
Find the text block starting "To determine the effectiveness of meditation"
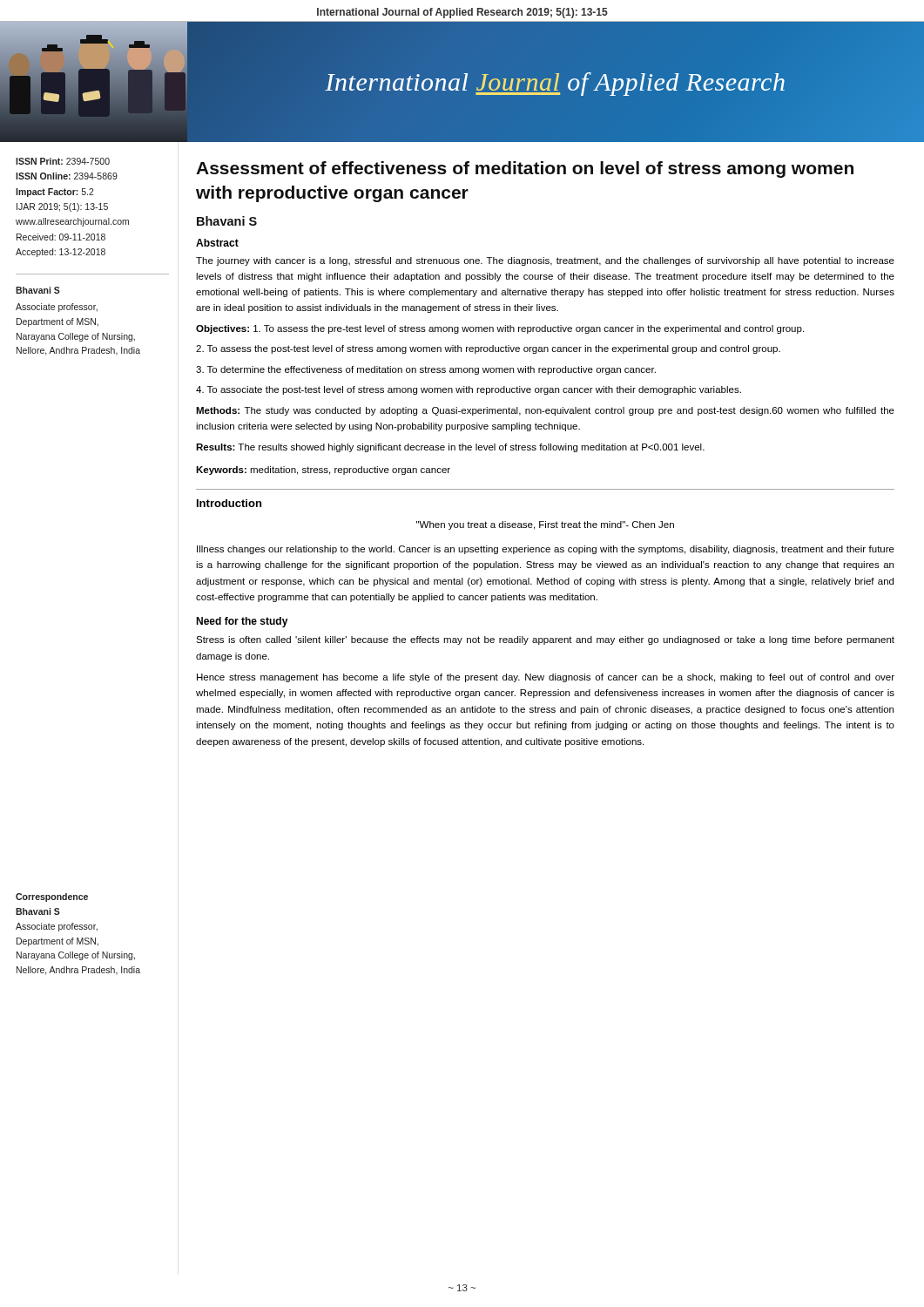tap(426, 369)
